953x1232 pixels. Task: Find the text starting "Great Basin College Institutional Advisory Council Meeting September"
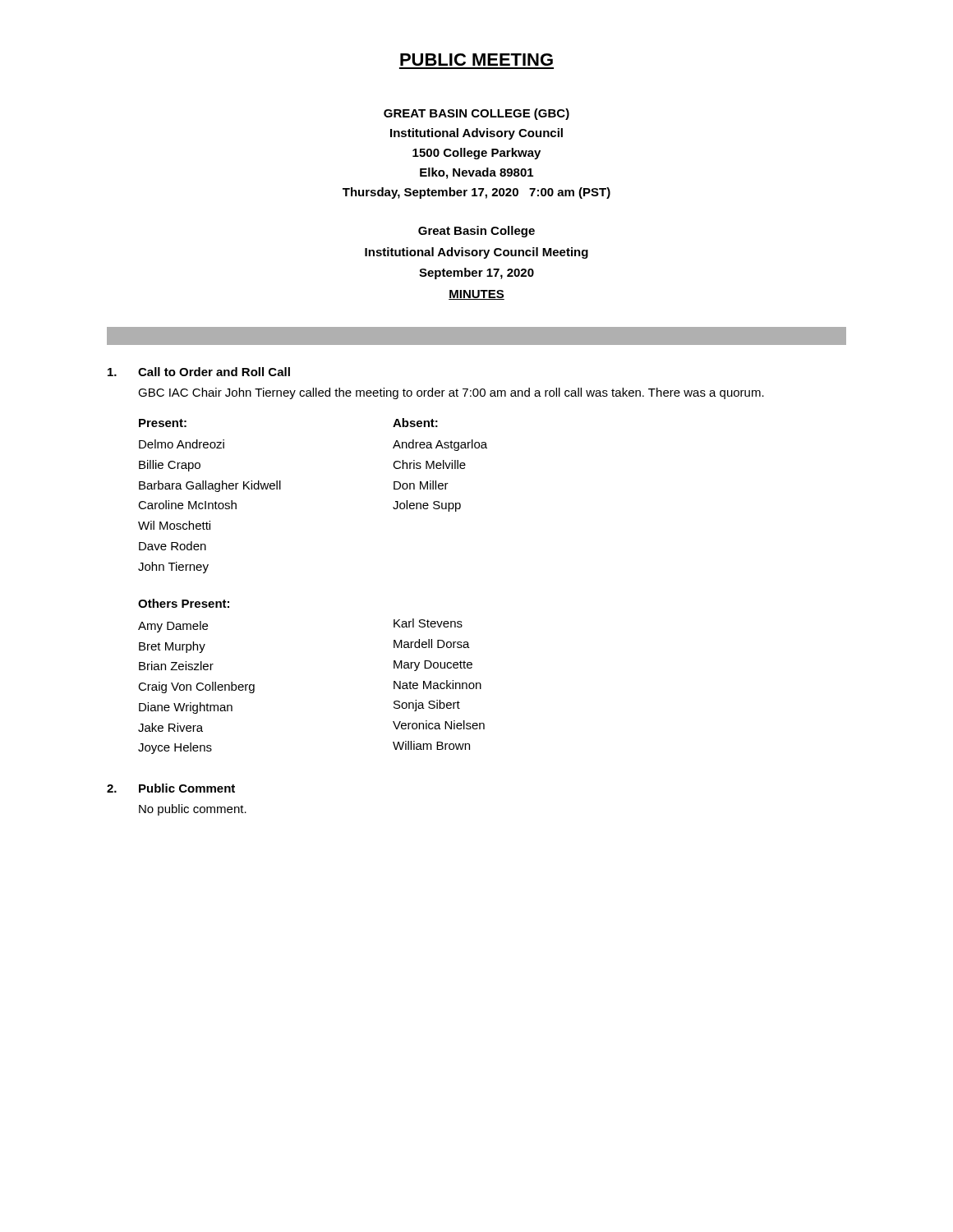(x=476, y=262)
